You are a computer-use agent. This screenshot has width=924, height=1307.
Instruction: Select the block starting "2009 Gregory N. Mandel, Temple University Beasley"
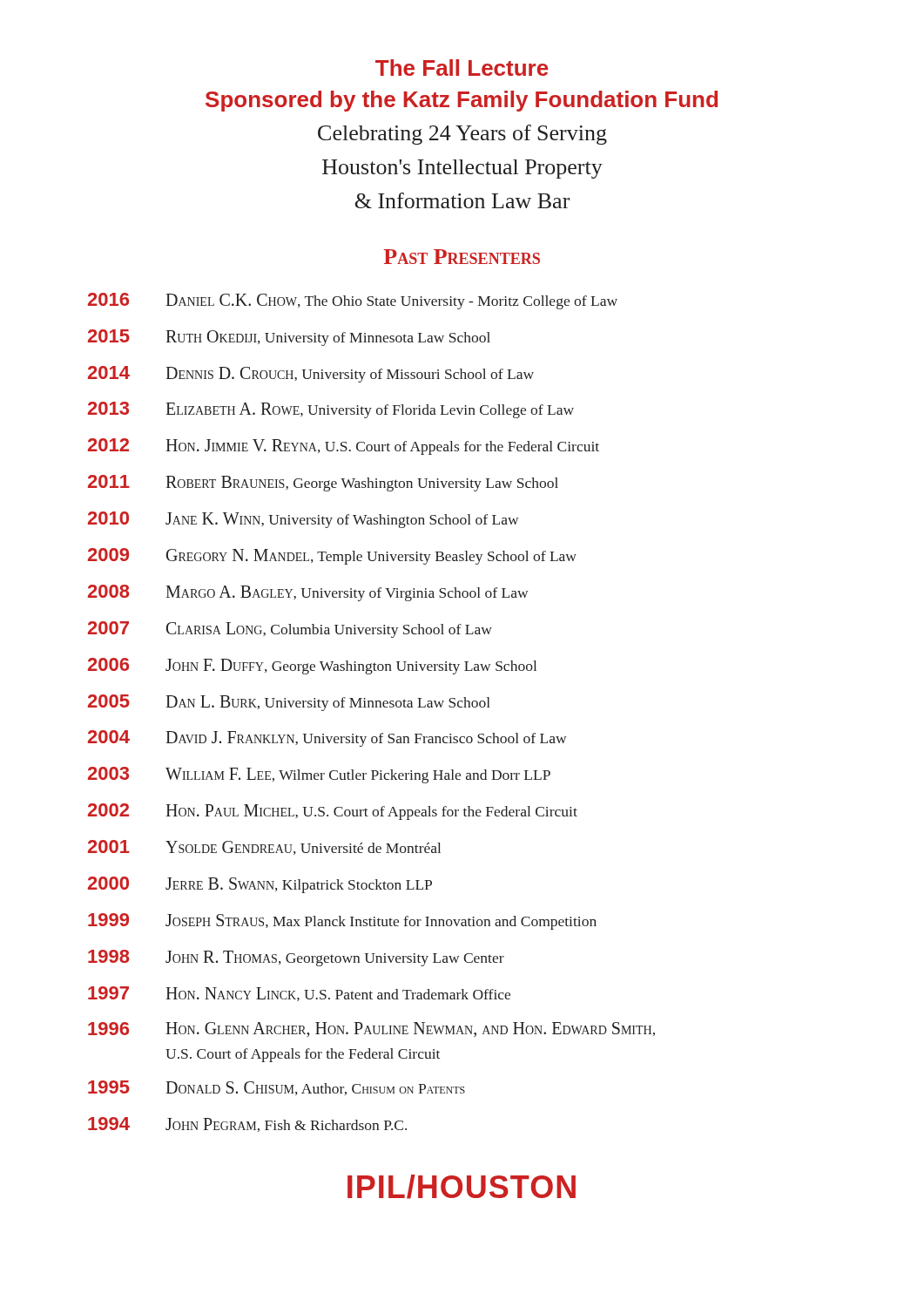coord(332,555)
